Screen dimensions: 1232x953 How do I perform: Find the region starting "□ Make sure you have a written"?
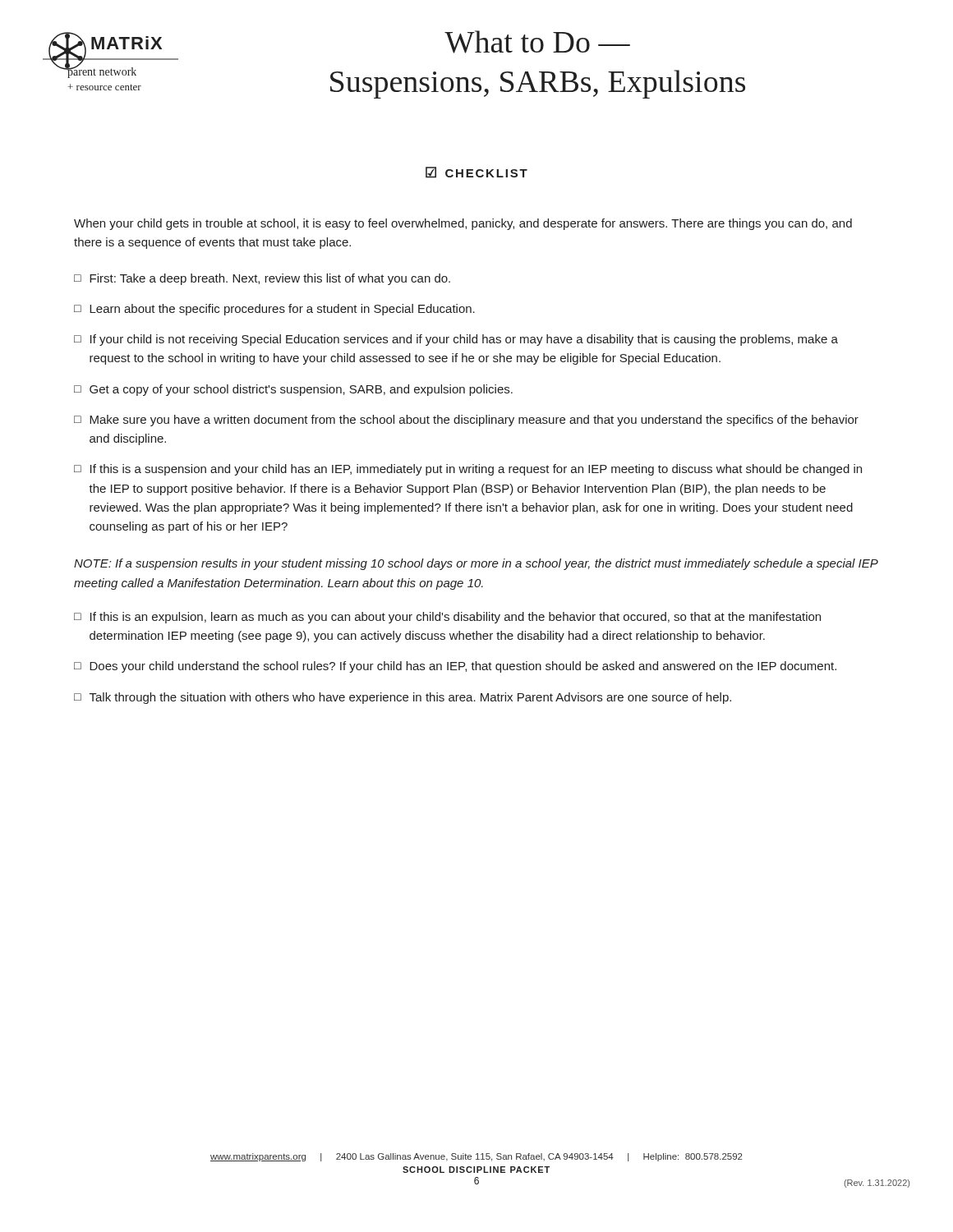[476, 429]
